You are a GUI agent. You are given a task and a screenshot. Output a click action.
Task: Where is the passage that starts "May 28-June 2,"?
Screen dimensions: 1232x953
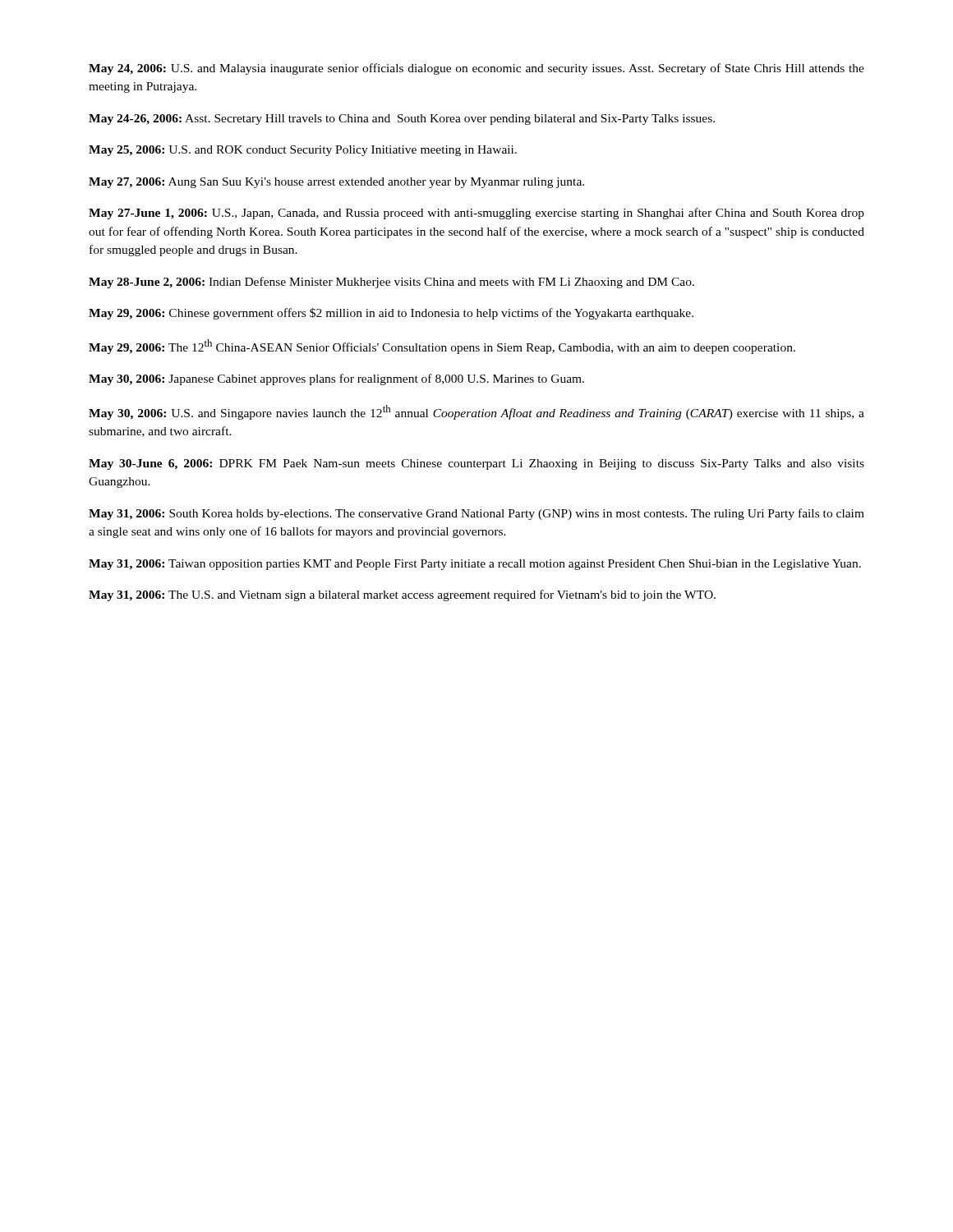(392, 281)
